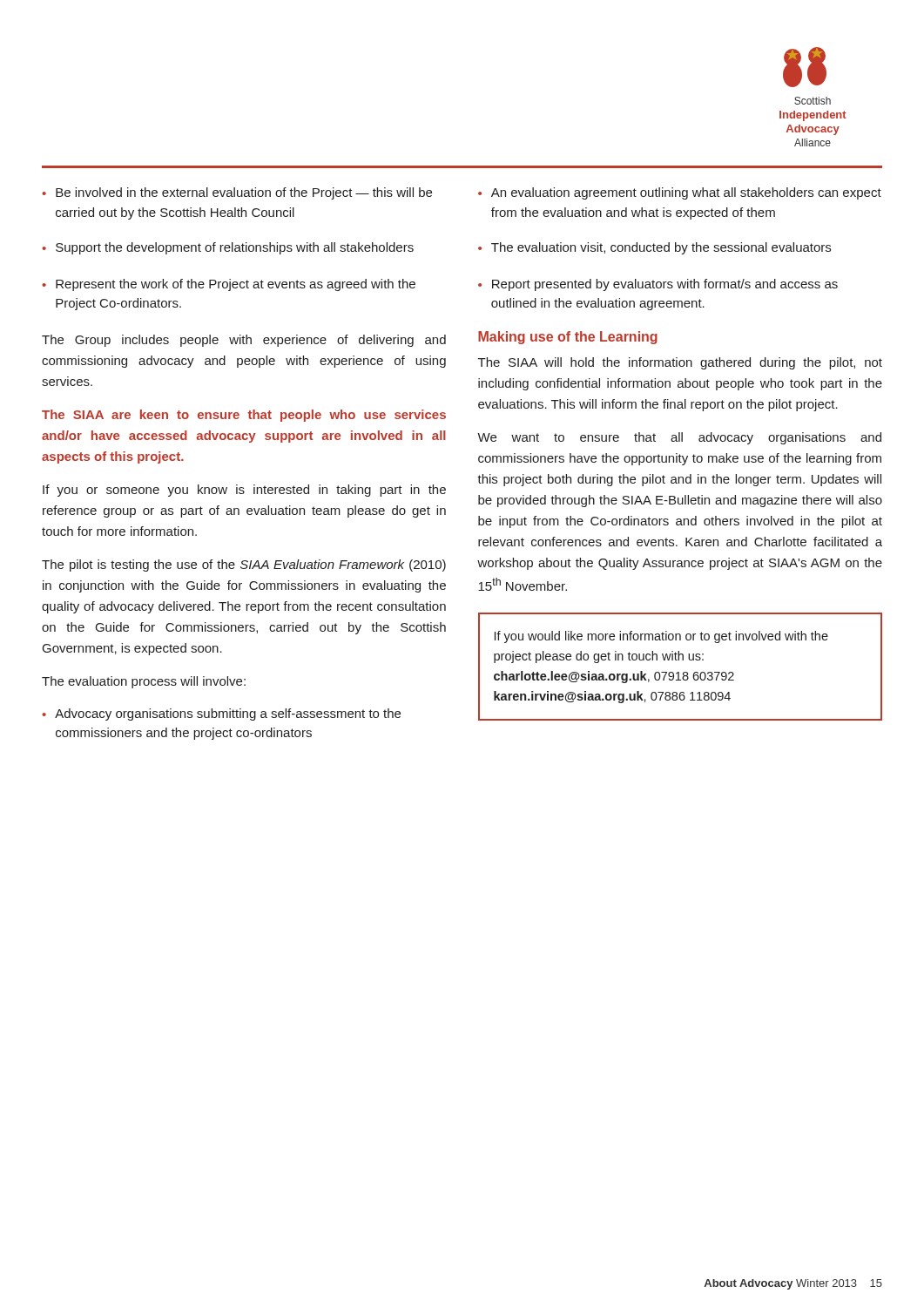Image resolution: width=924 pixels, height=1307 pixels.
Task: Select the passage starting "We want to ensure that all advocacy"
Action: [x=680, y=511]
